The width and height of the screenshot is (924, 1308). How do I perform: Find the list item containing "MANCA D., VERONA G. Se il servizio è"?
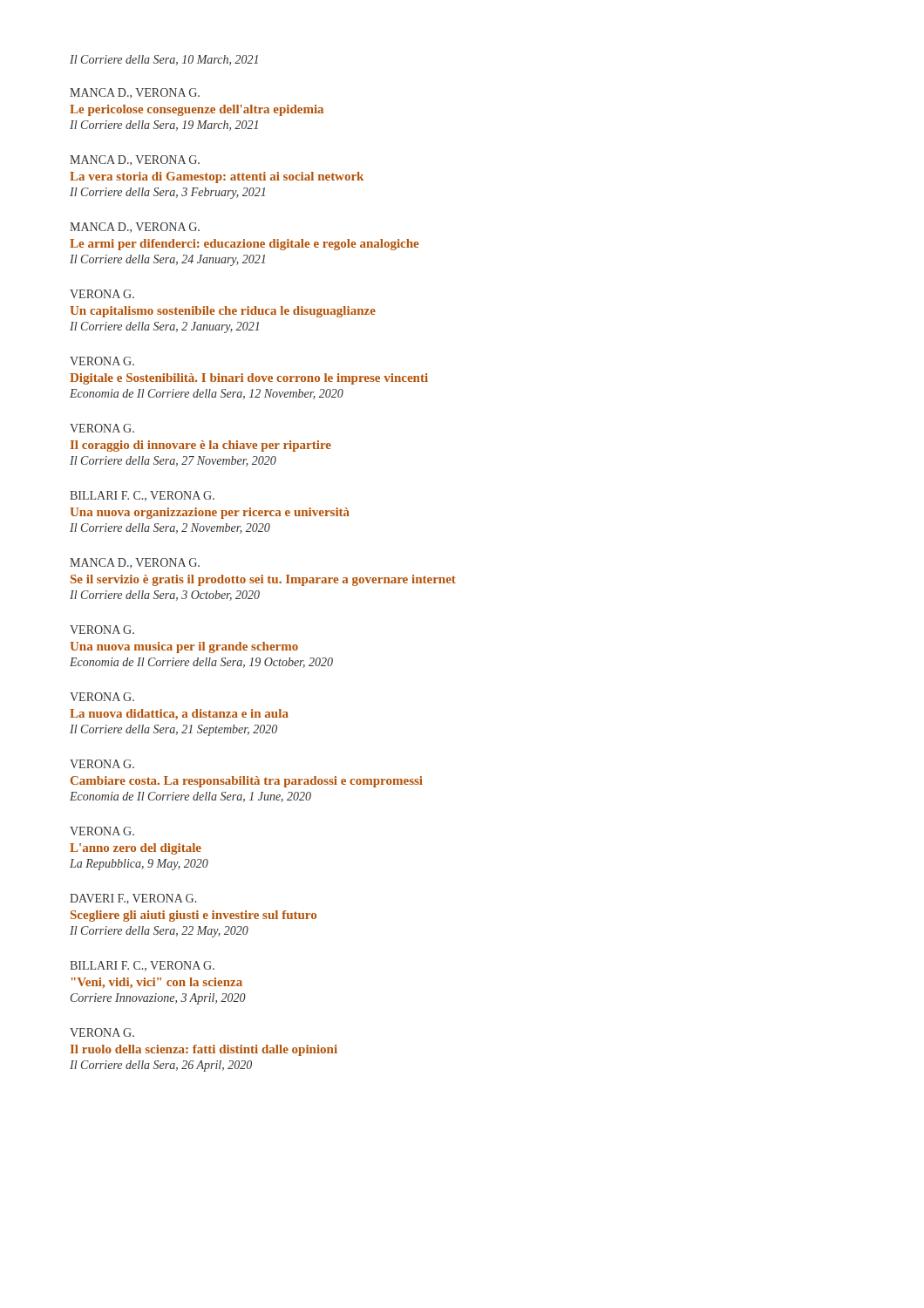462,579
